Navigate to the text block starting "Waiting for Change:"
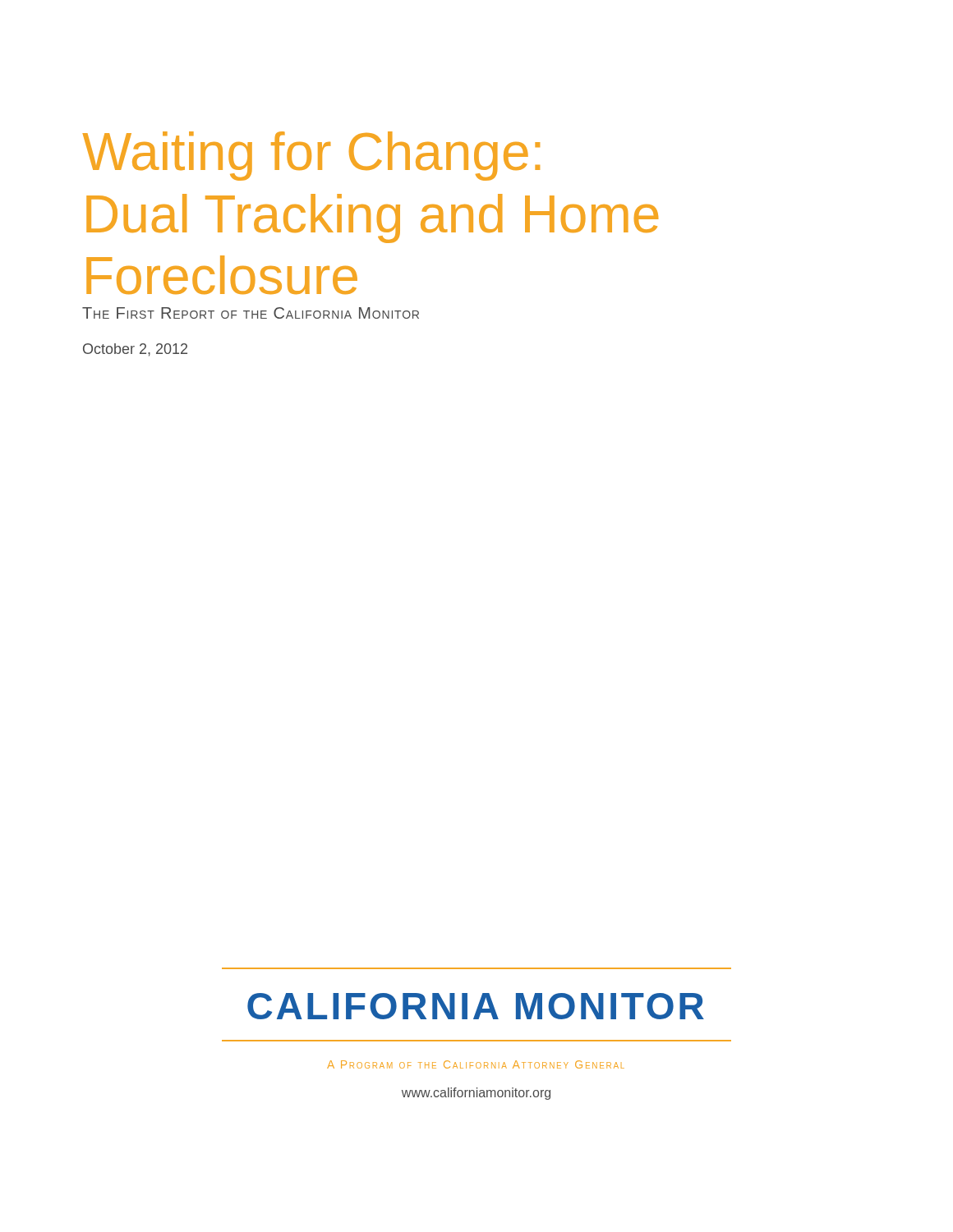 (371, 214)
